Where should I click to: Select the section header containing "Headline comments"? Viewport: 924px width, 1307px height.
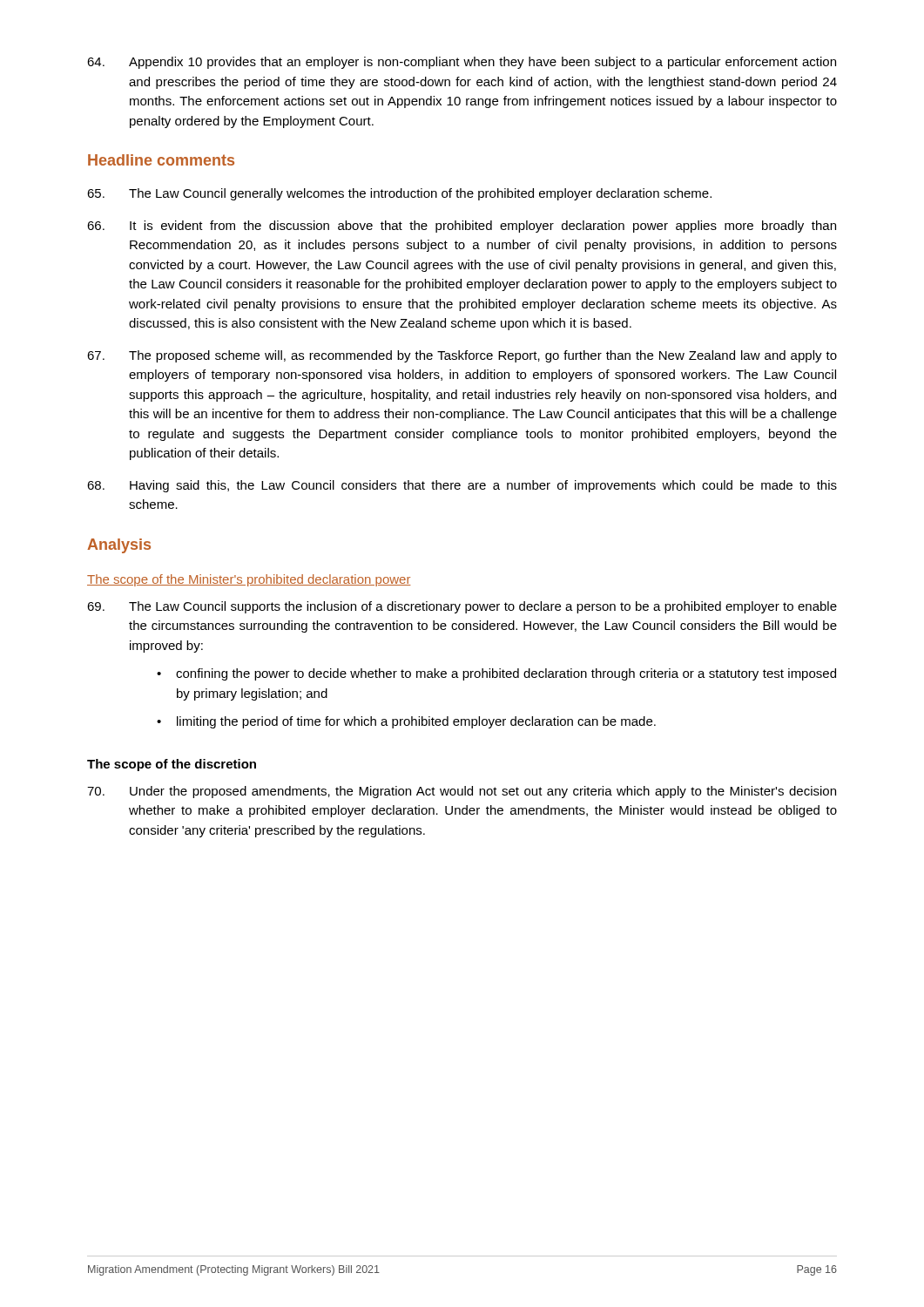coord(161,160)
